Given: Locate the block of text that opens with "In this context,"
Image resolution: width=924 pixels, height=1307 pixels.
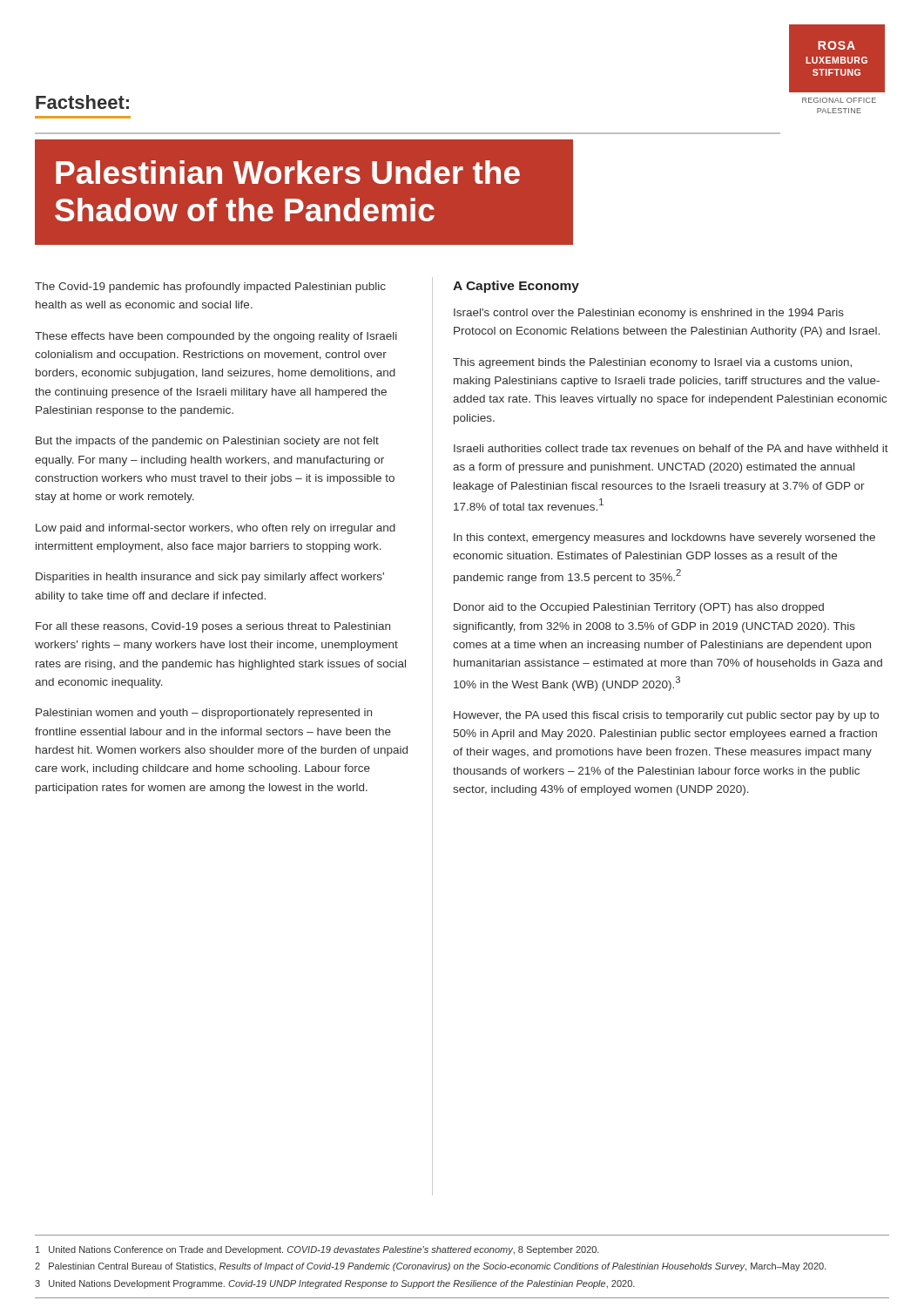Looking at the screenshot, I should [664, 557].
